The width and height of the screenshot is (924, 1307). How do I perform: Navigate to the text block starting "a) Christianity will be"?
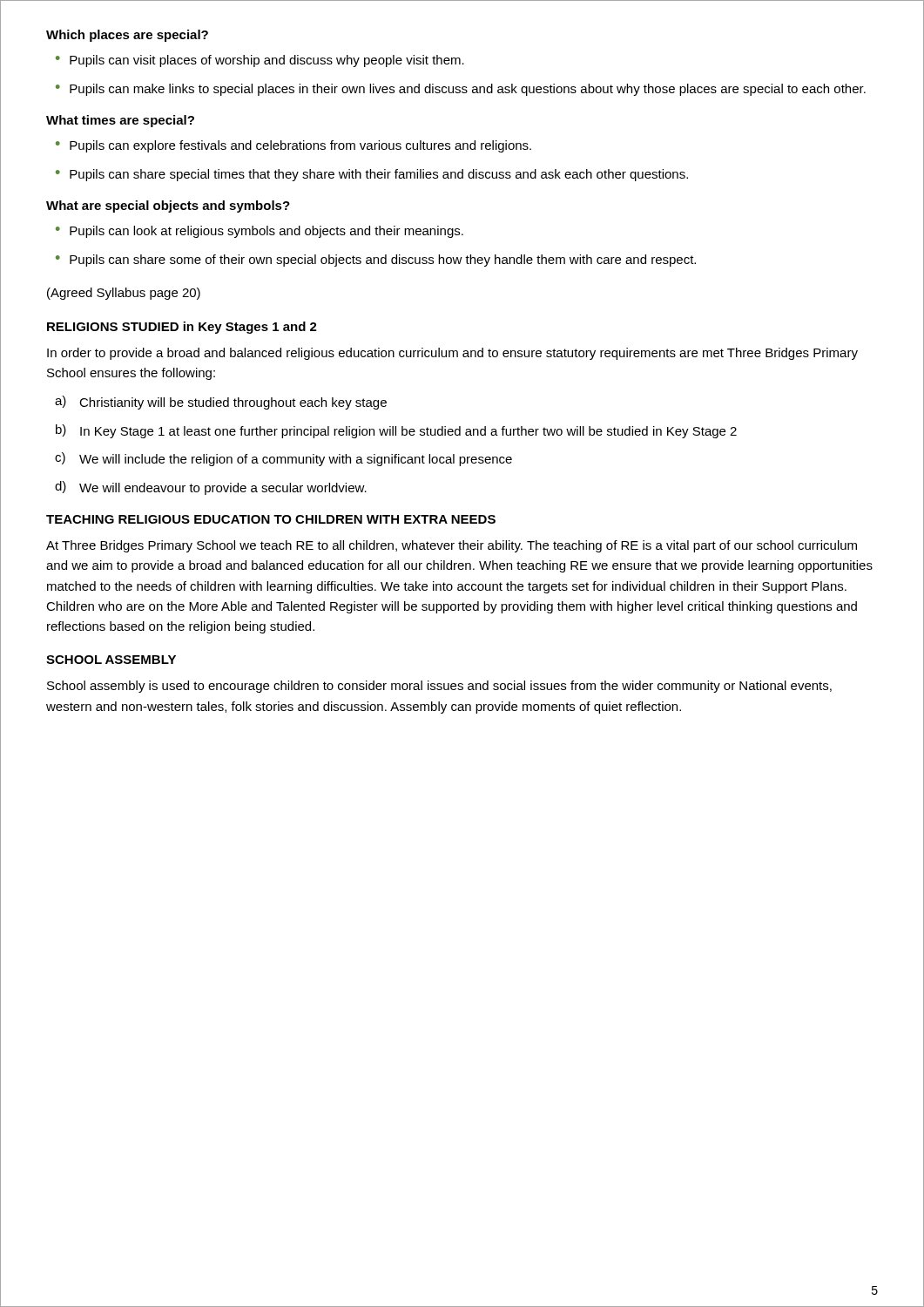221,403
